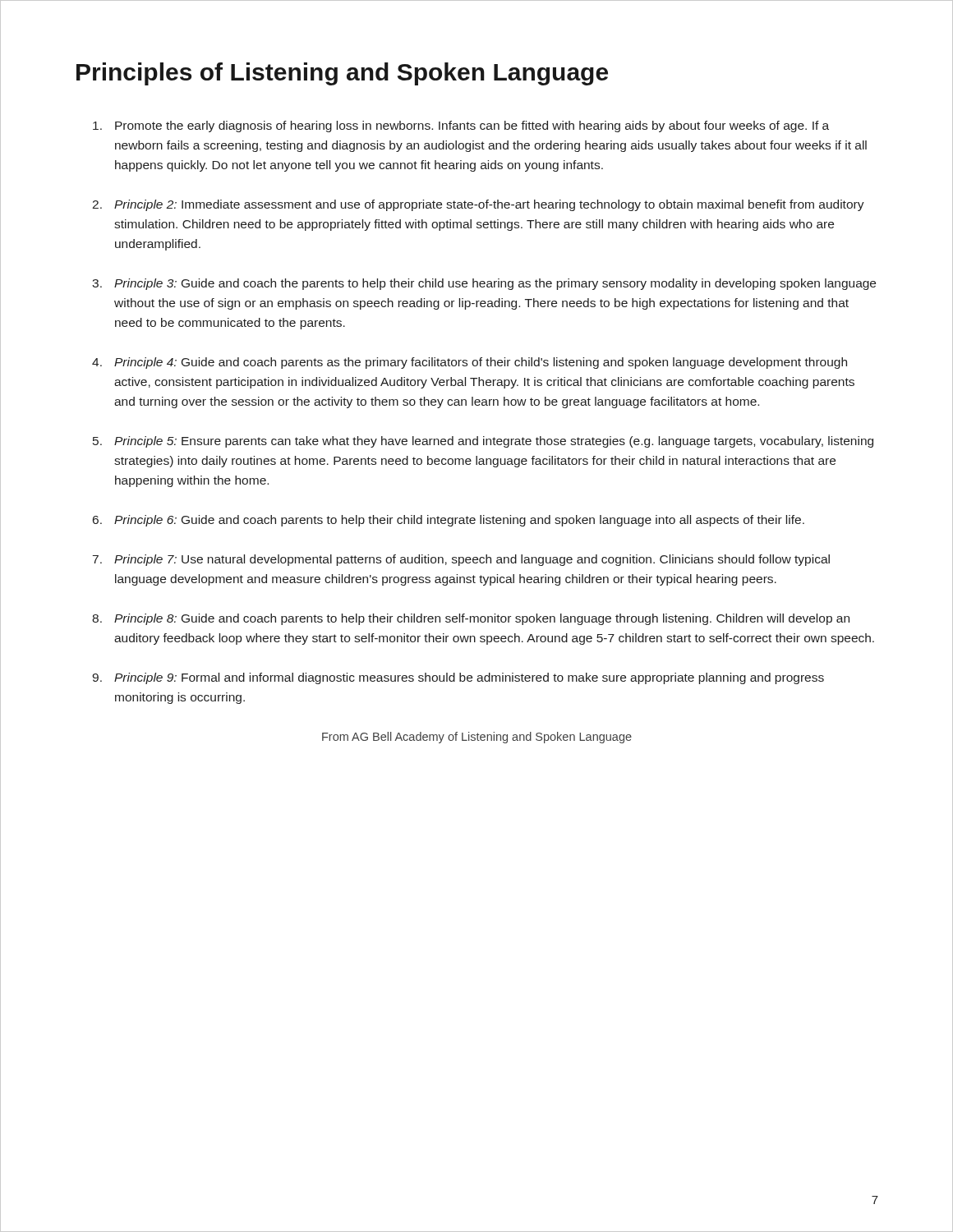
Task: Find the block starting "8. Principle 8: Guide and coach parents"
Action: pos(476,629)
